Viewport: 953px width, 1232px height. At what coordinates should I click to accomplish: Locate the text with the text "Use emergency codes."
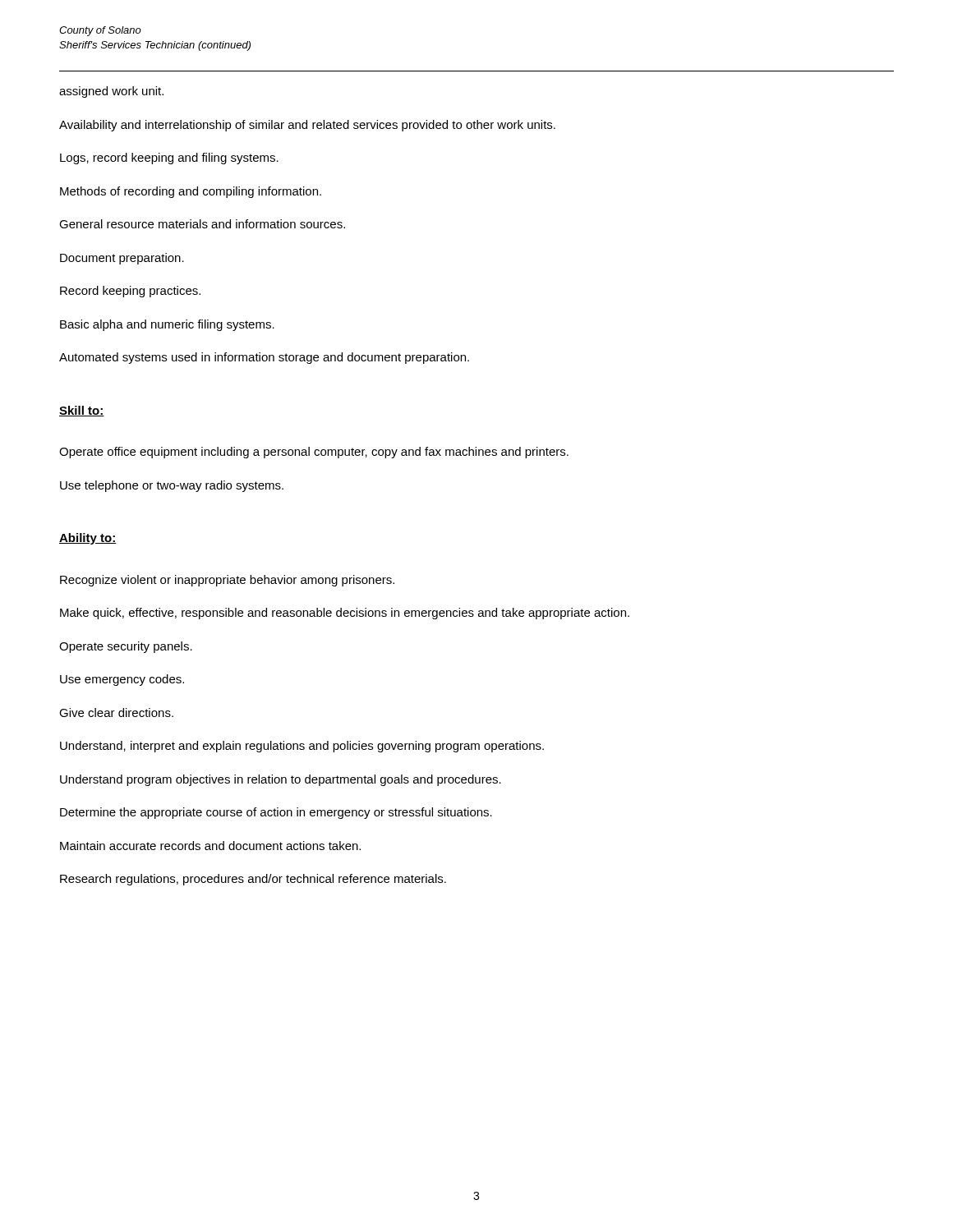(x=122, y=679)
